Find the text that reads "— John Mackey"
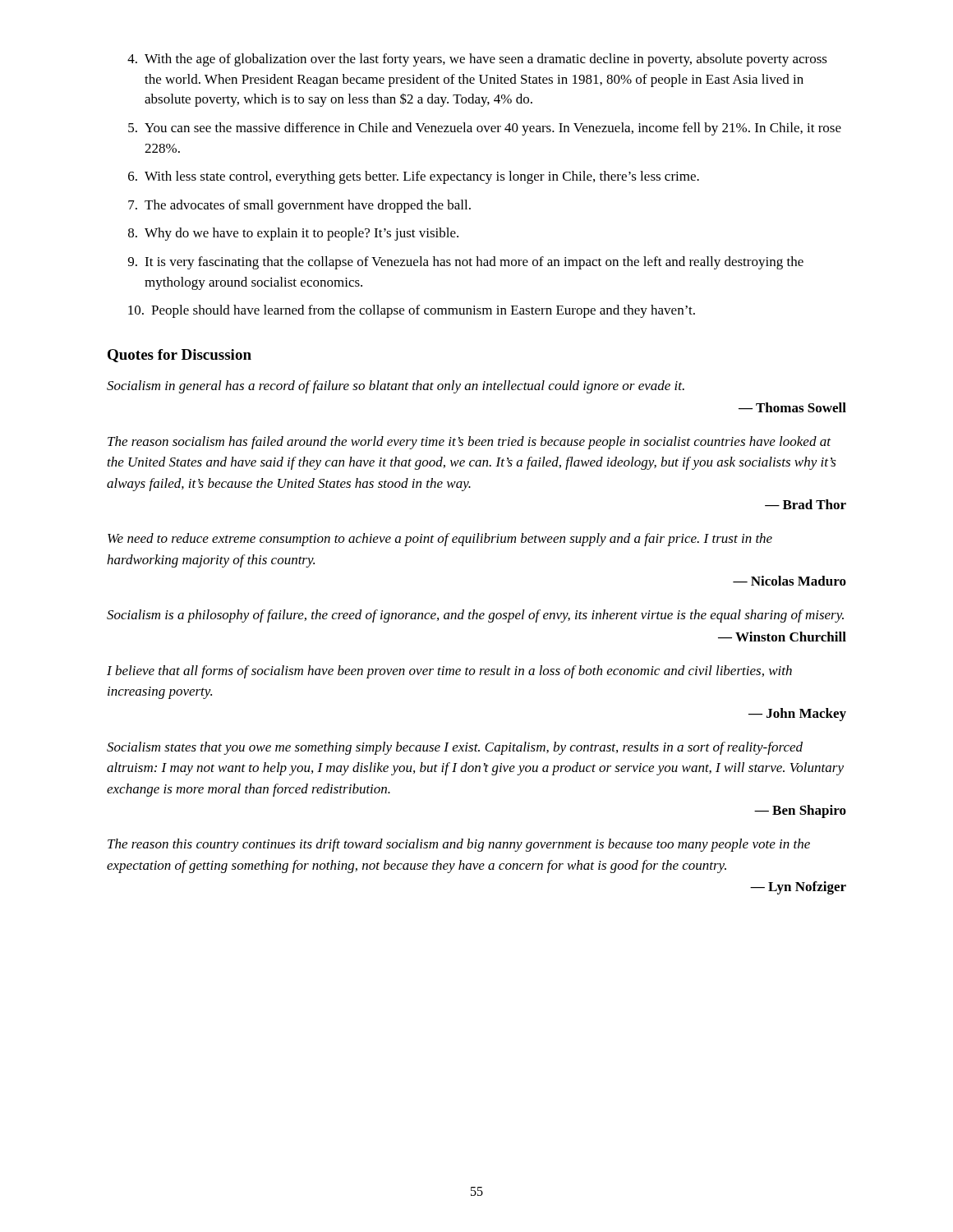Image resolution: width=953 pixels, height=1232 pixels. tap(797, 713)
